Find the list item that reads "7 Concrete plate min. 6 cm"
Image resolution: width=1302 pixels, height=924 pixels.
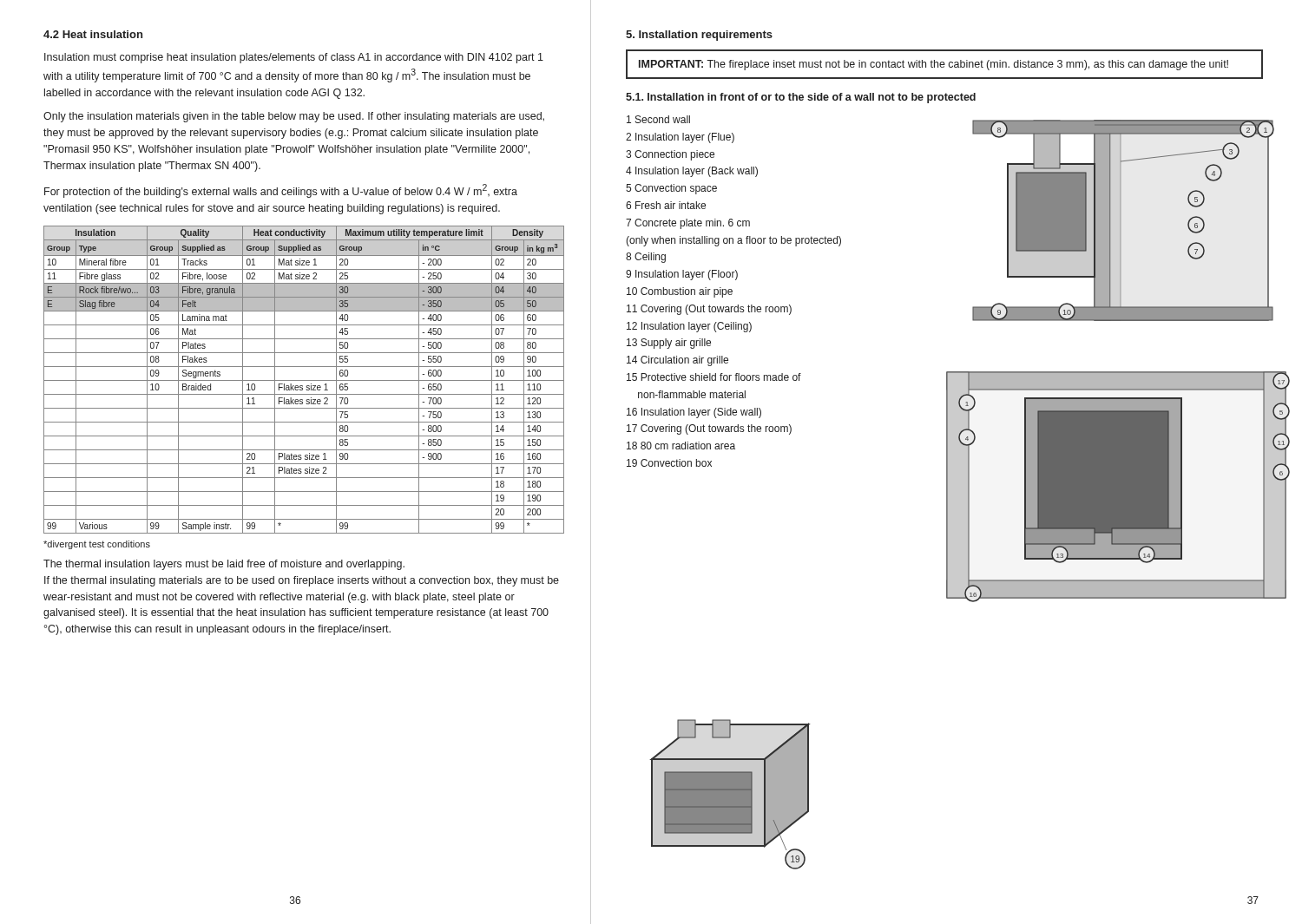pos(688,223)
